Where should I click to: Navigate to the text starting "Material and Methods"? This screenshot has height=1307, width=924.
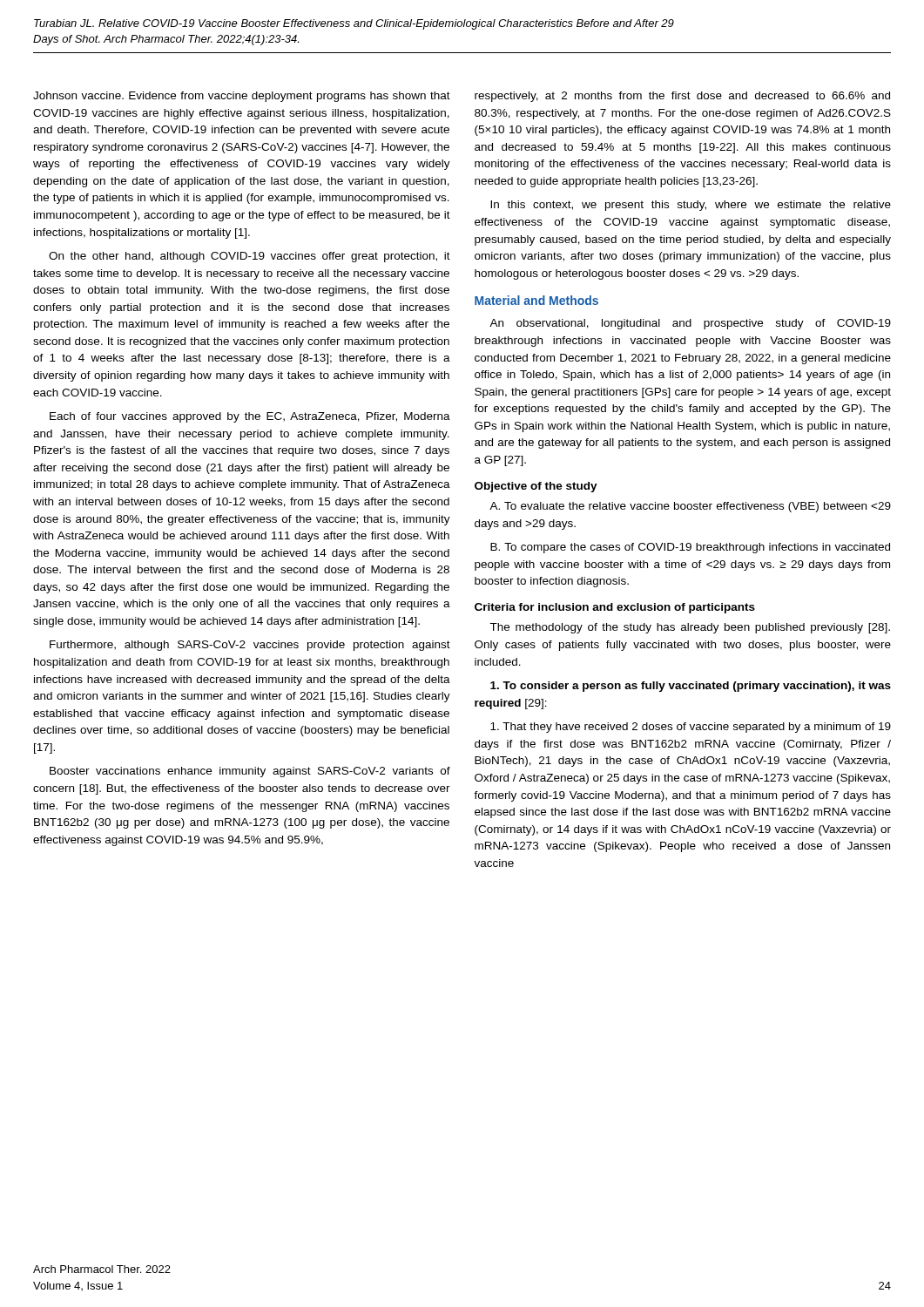tap(536, 300)
